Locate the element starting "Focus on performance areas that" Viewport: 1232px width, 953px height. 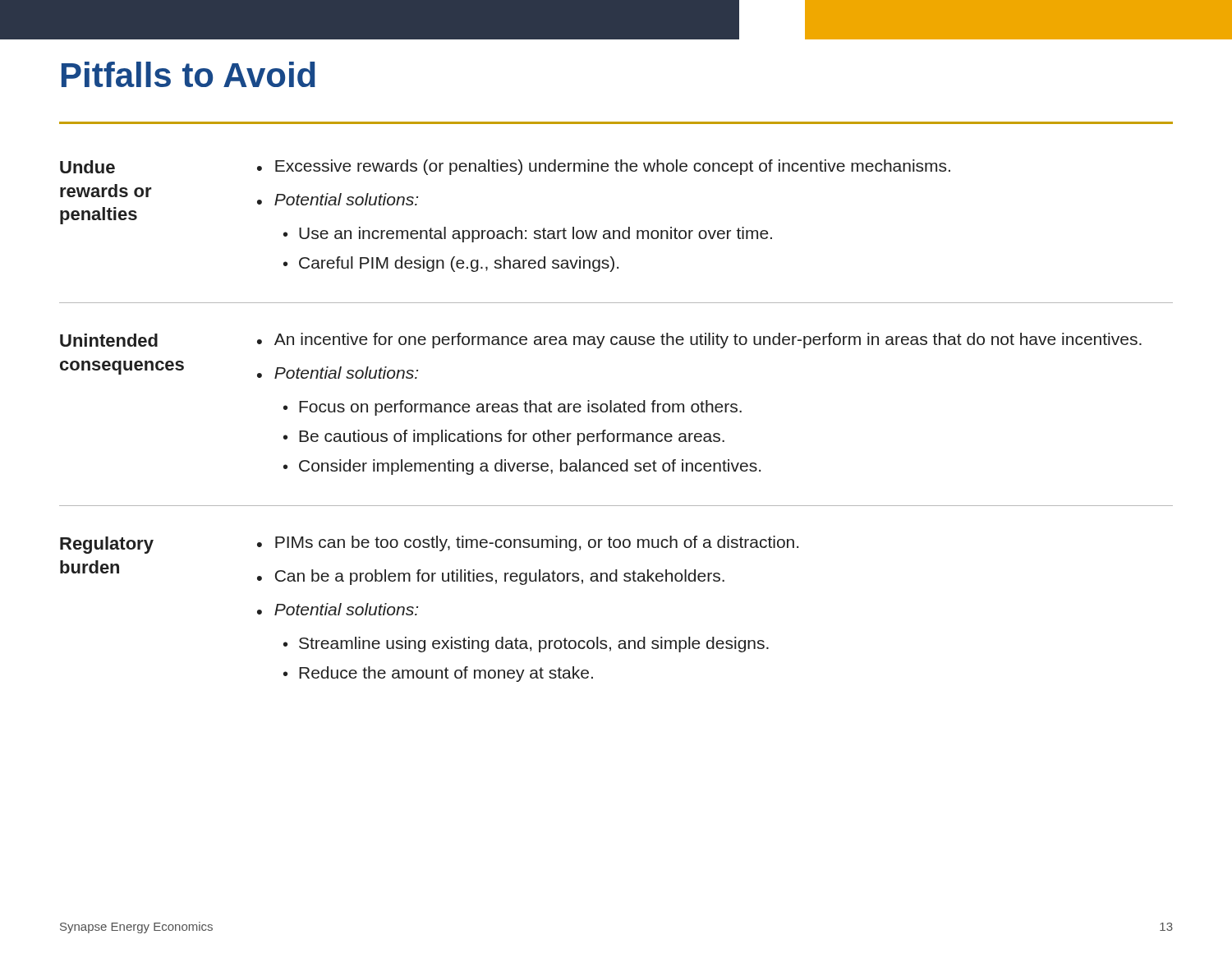[x=521, y=406]
